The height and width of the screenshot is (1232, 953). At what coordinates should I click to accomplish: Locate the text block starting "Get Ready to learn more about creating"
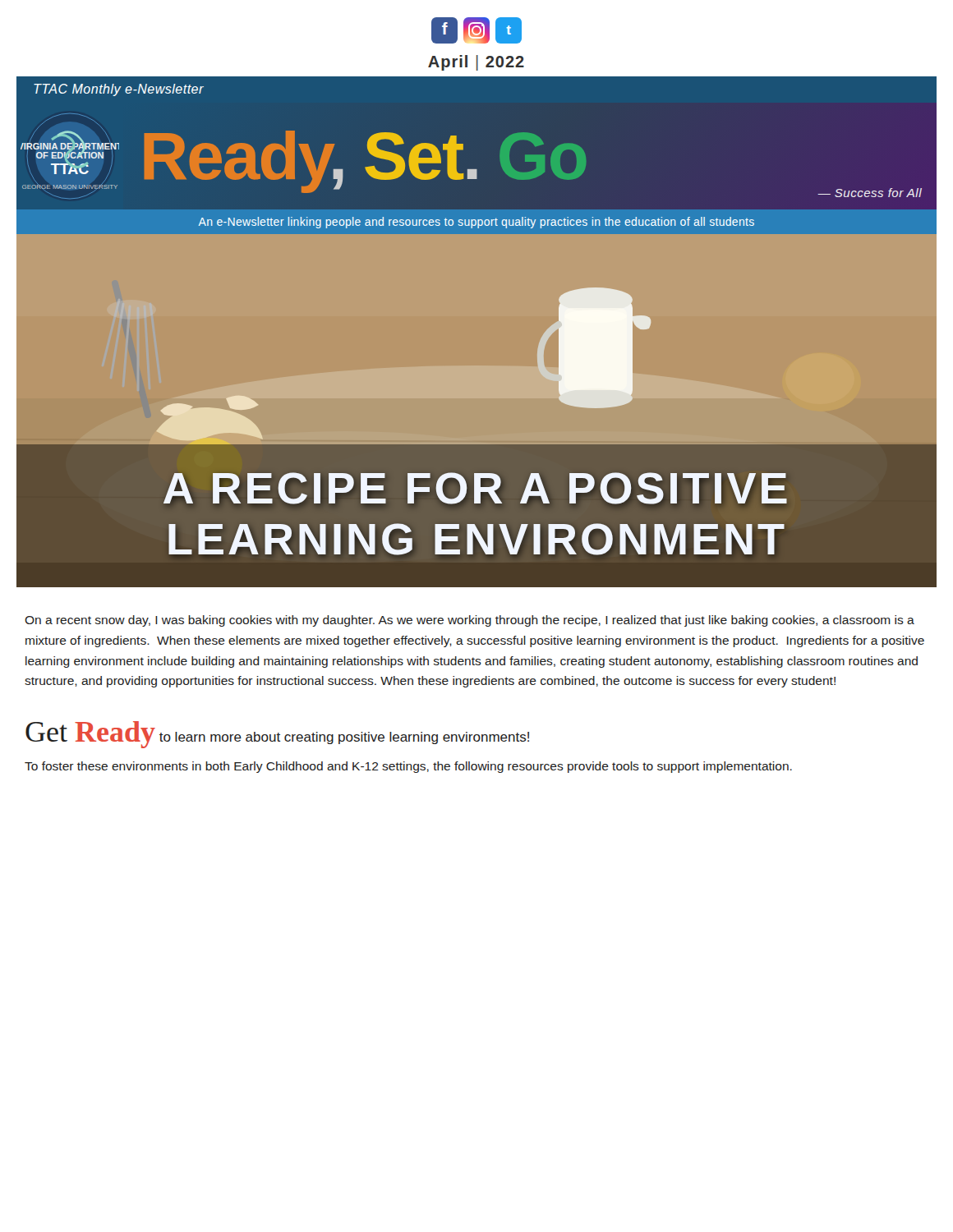coord(476,744)
